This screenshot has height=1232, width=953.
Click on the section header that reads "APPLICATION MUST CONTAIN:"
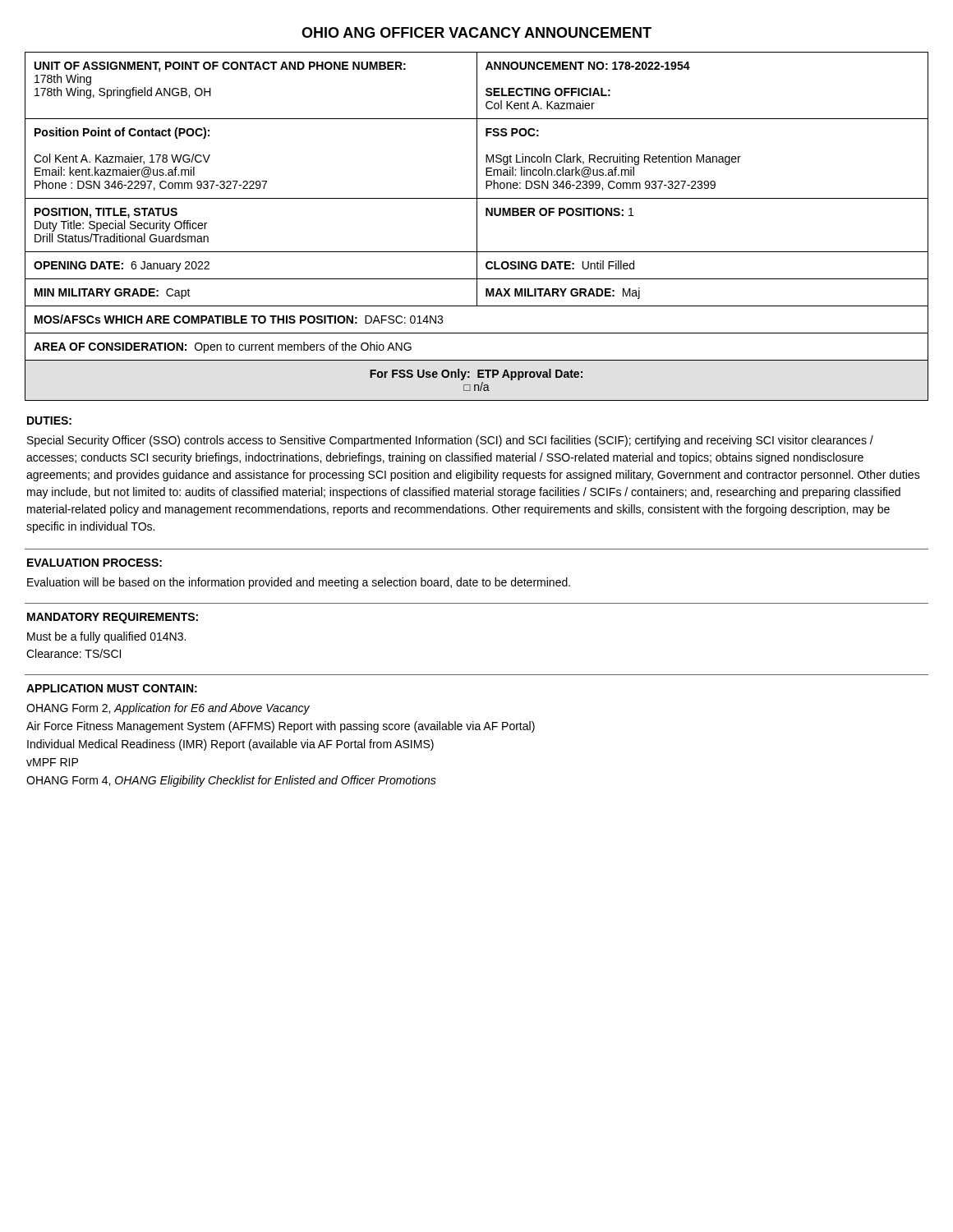click(x=112, y=688)
